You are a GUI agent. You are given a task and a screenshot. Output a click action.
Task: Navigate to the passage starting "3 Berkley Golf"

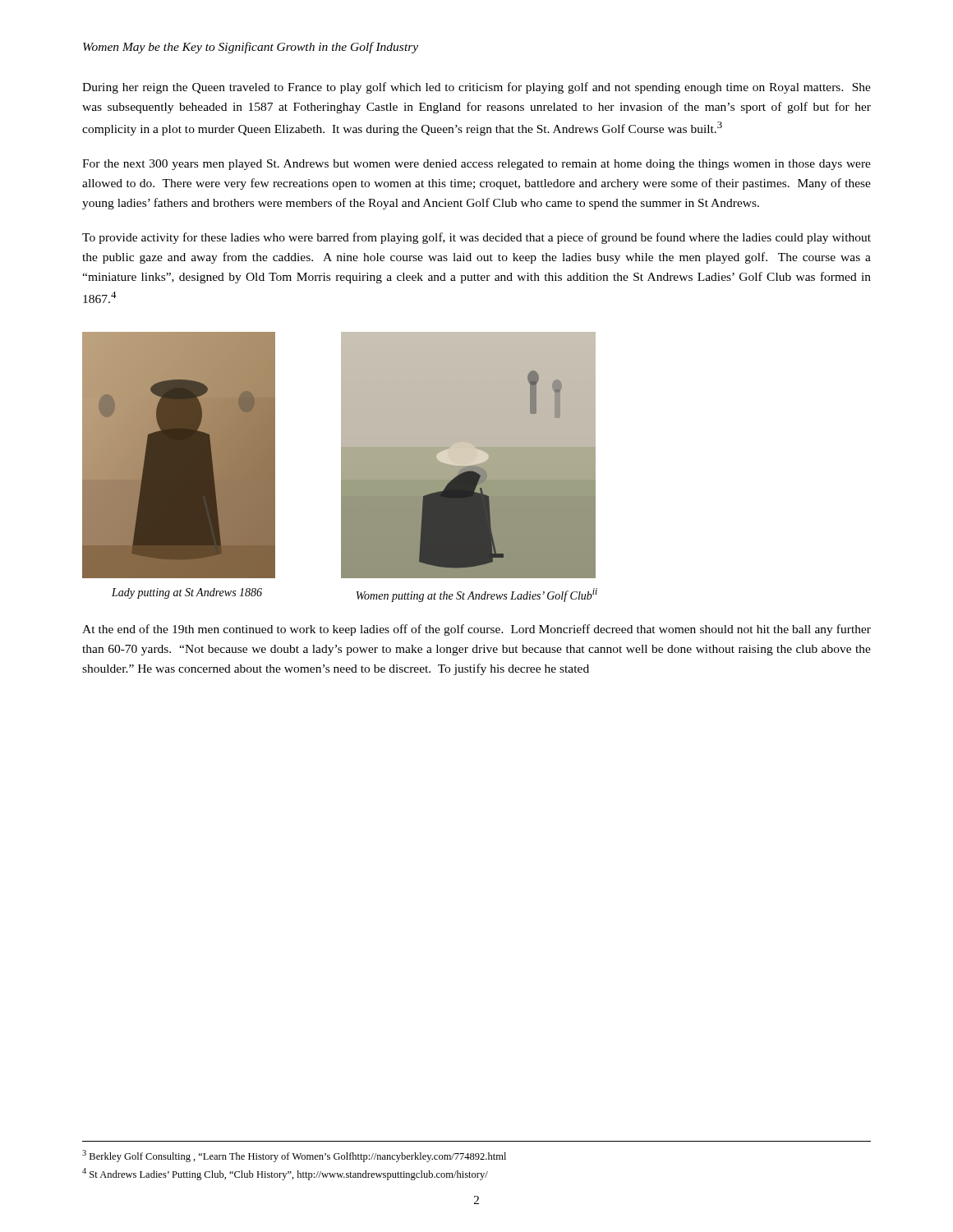[294, 1155]
